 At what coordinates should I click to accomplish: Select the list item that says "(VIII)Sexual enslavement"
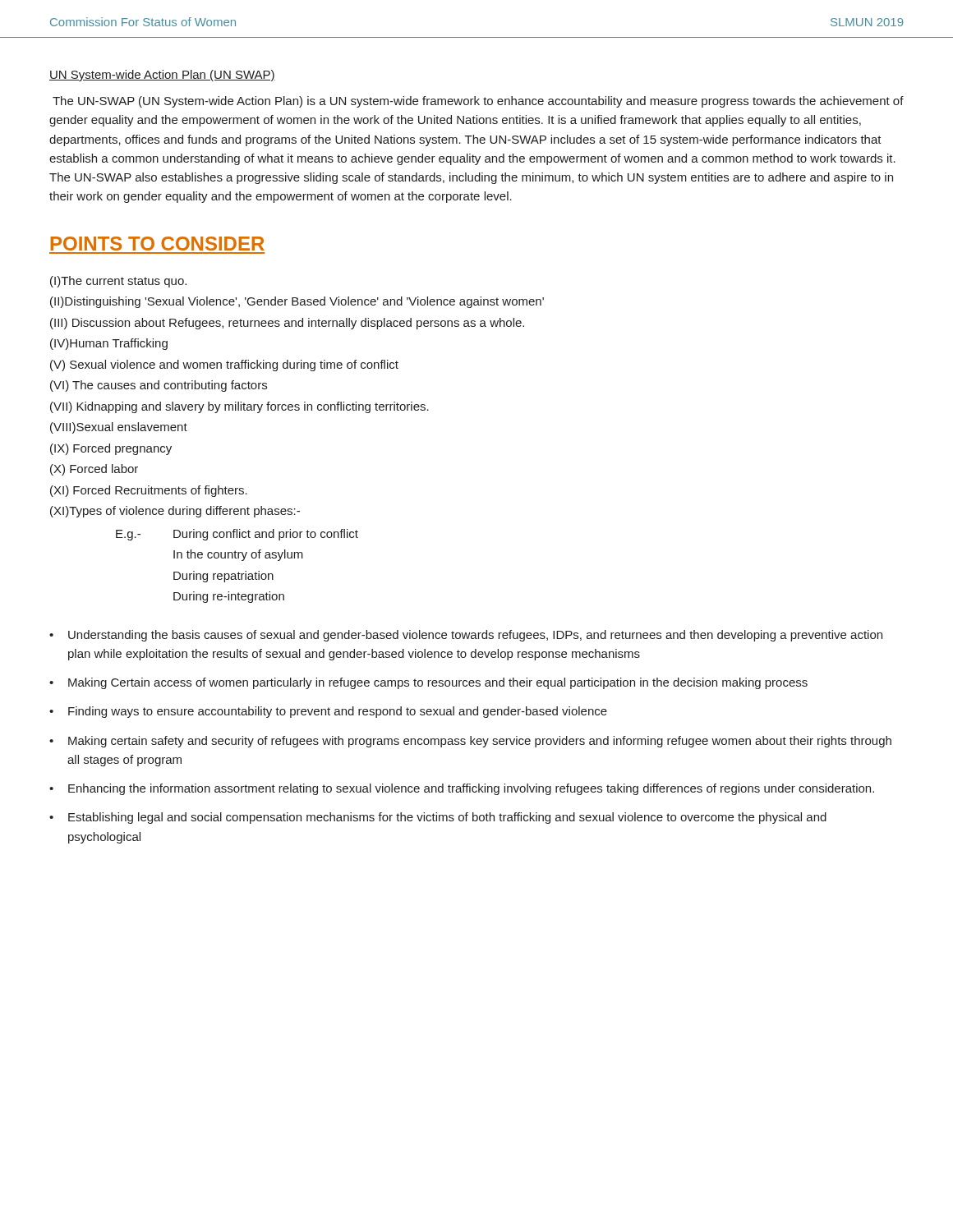[118, 427]
